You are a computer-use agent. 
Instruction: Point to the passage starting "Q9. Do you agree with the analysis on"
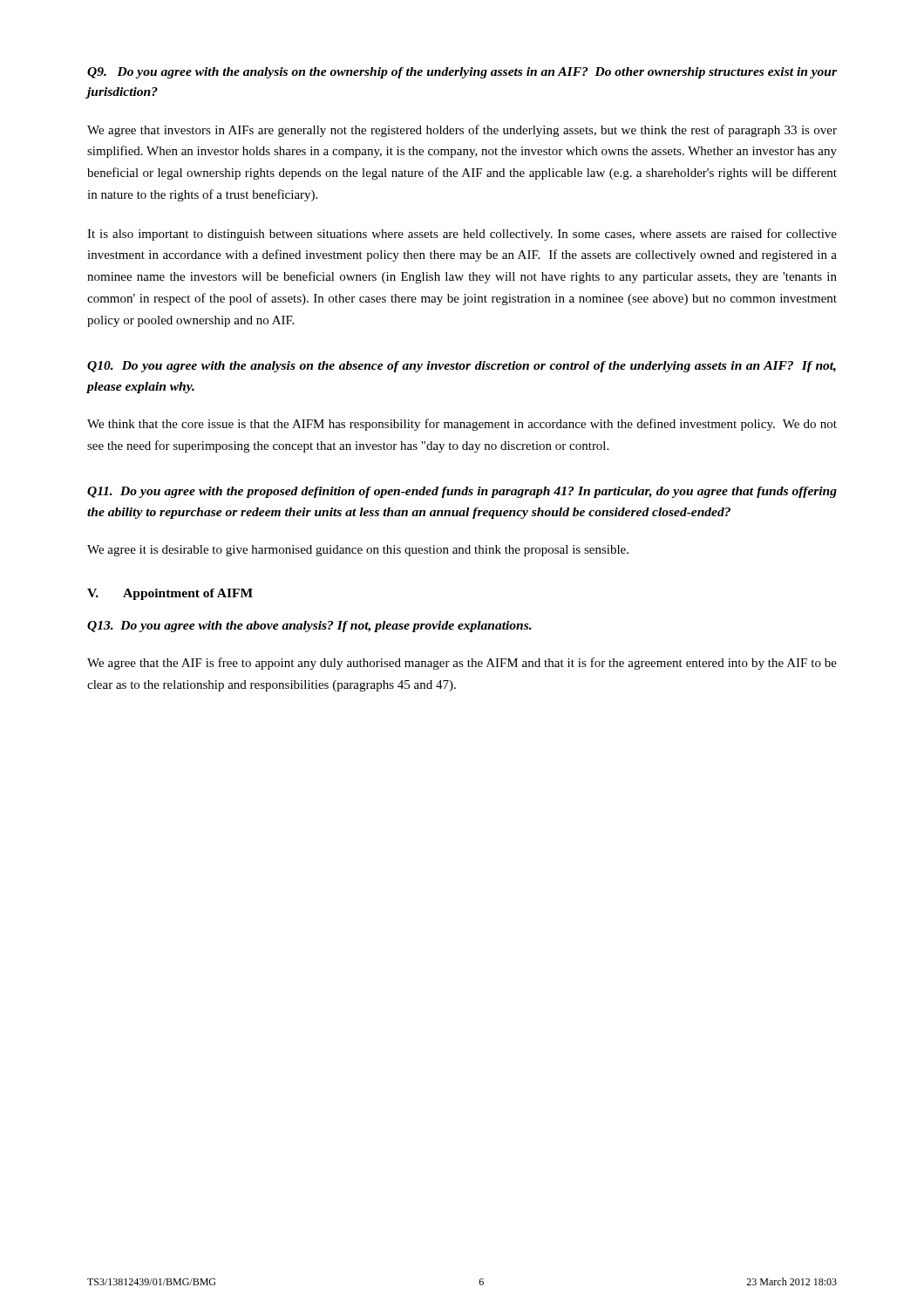pyautogui.click(x=462, y=81)
